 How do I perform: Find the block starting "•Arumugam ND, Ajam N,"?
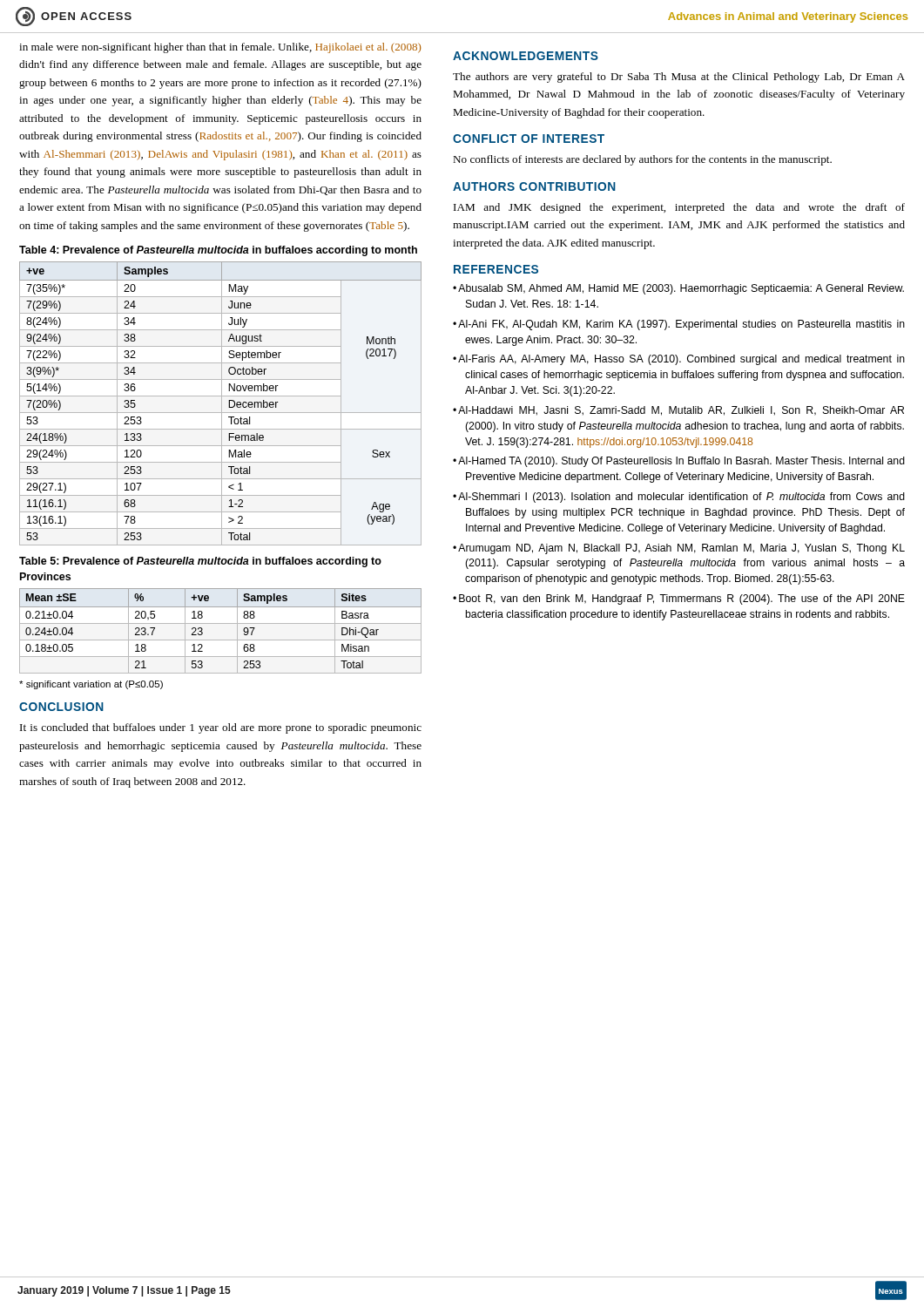[679, 563]
